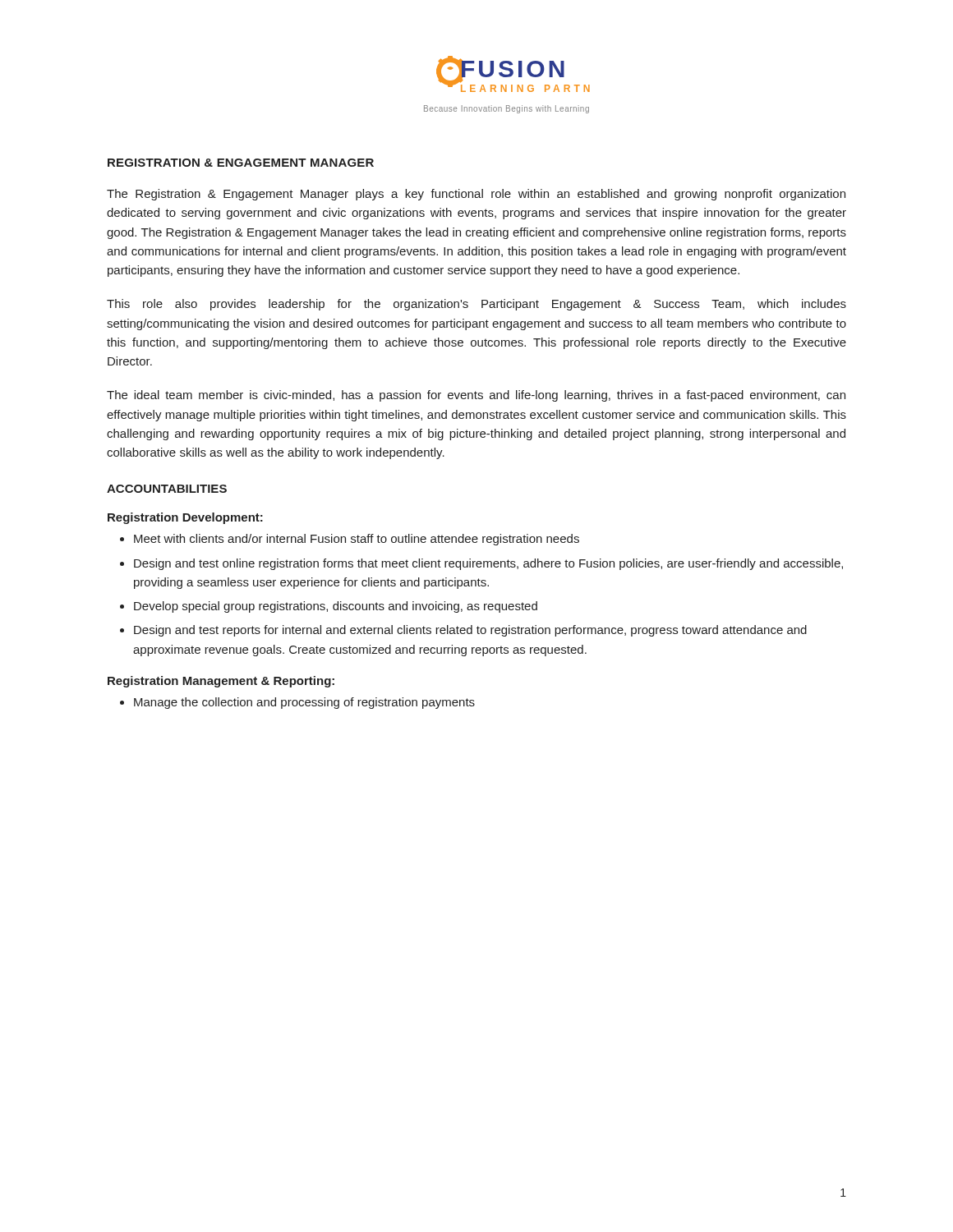Viewport: 953px width, 1232px height.
Task: Locate the text starting "The Registration & Engagement Manager plays"
Action: 476,232
